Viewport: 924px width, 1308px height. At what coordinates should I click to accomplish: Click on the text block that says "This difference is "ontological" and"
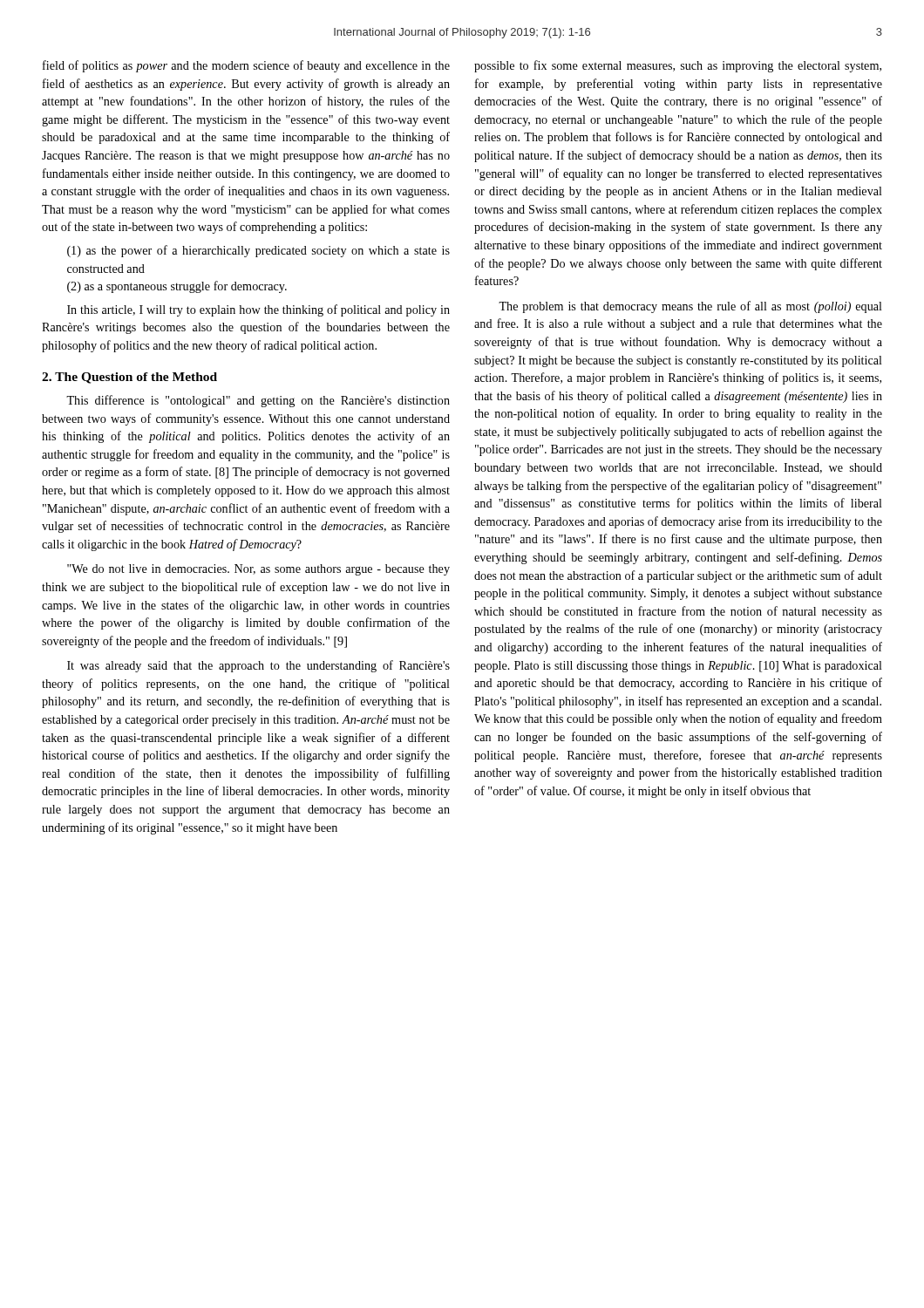tap(246, 472)
